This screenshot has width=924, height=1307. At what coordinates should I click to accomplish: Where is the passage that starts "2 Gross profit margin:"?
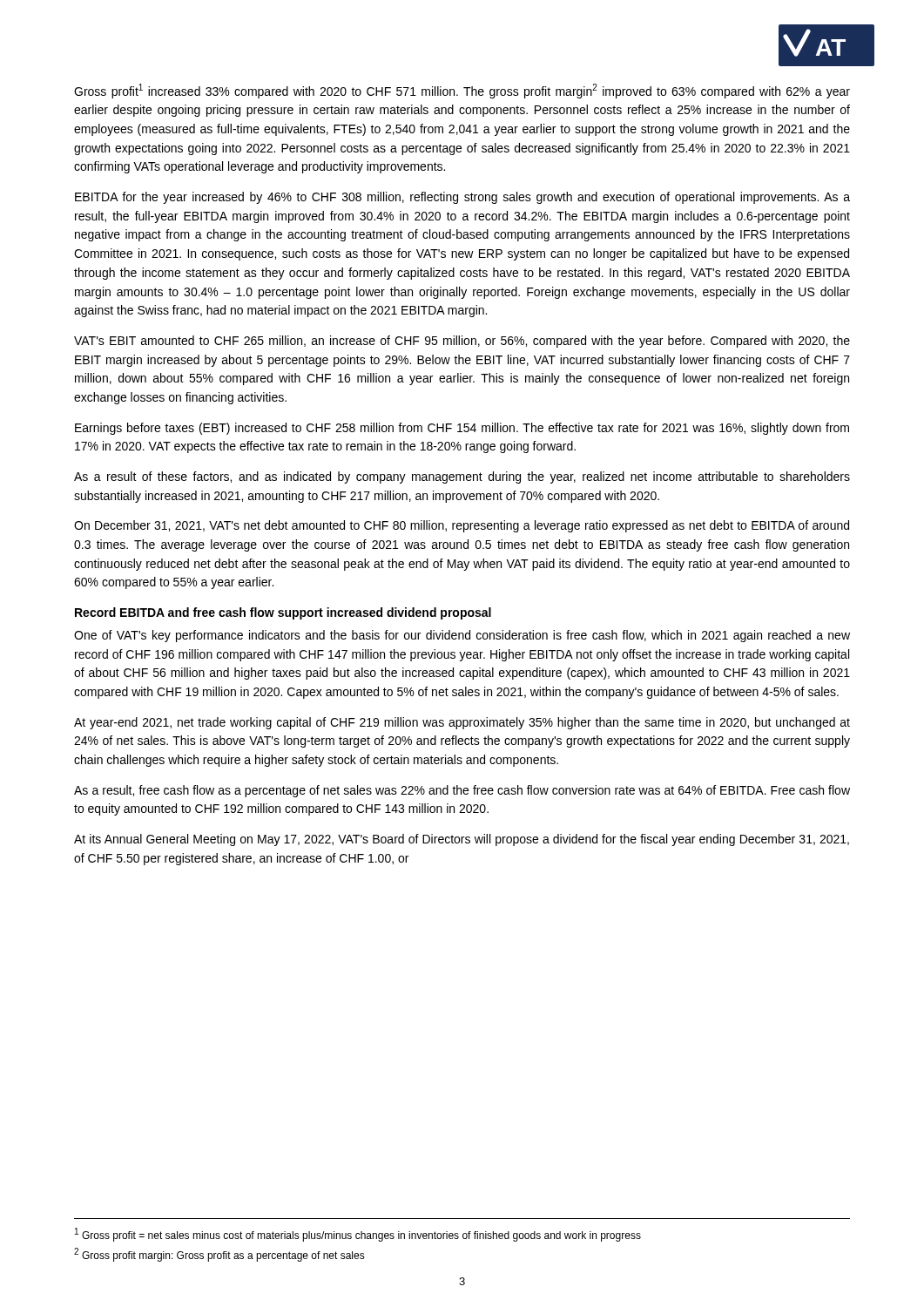pos(219,1254)
